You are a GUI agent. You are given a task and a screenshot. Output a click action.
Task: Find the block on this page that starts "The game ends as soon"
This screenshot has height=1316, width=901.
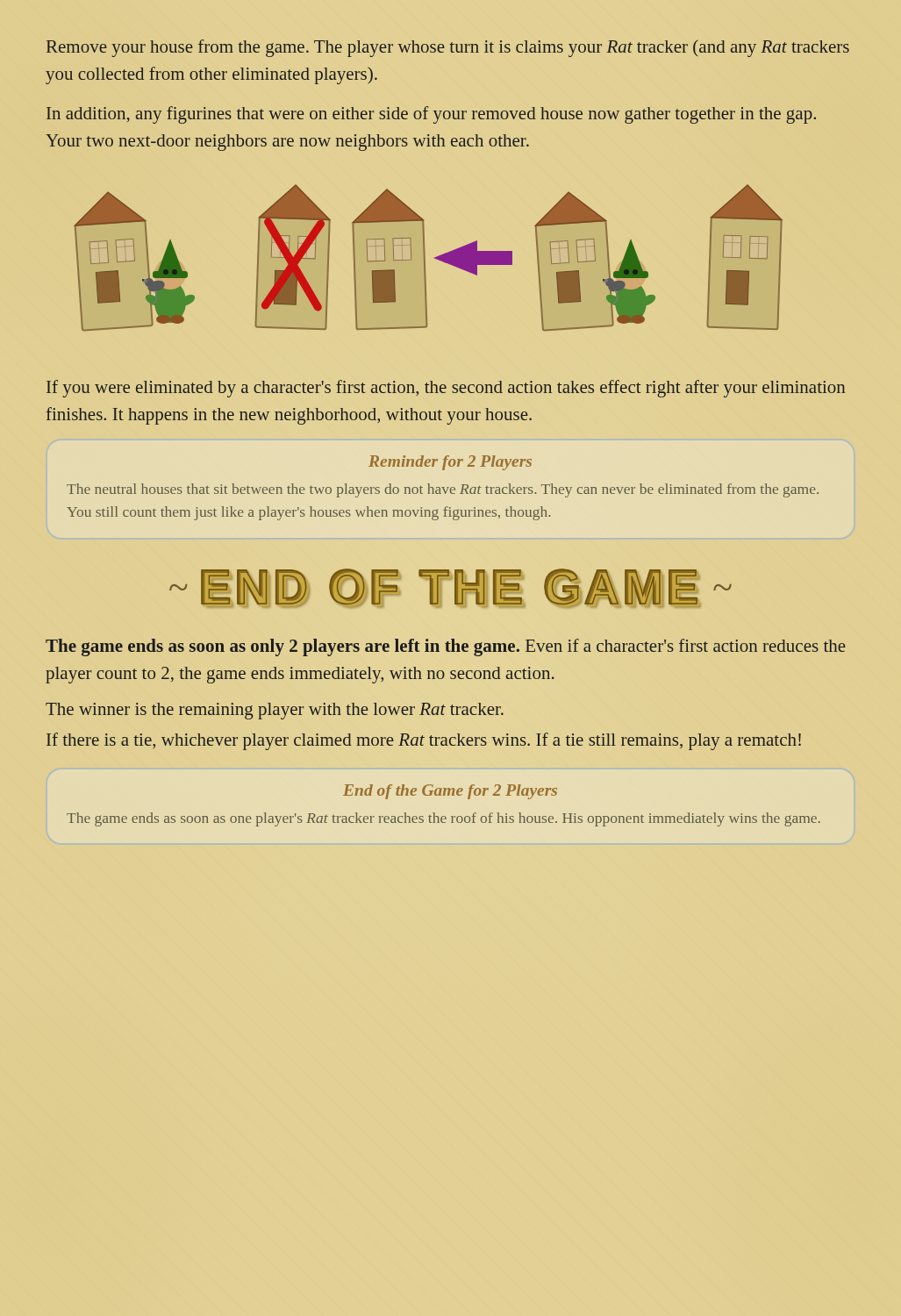[446, 659]
